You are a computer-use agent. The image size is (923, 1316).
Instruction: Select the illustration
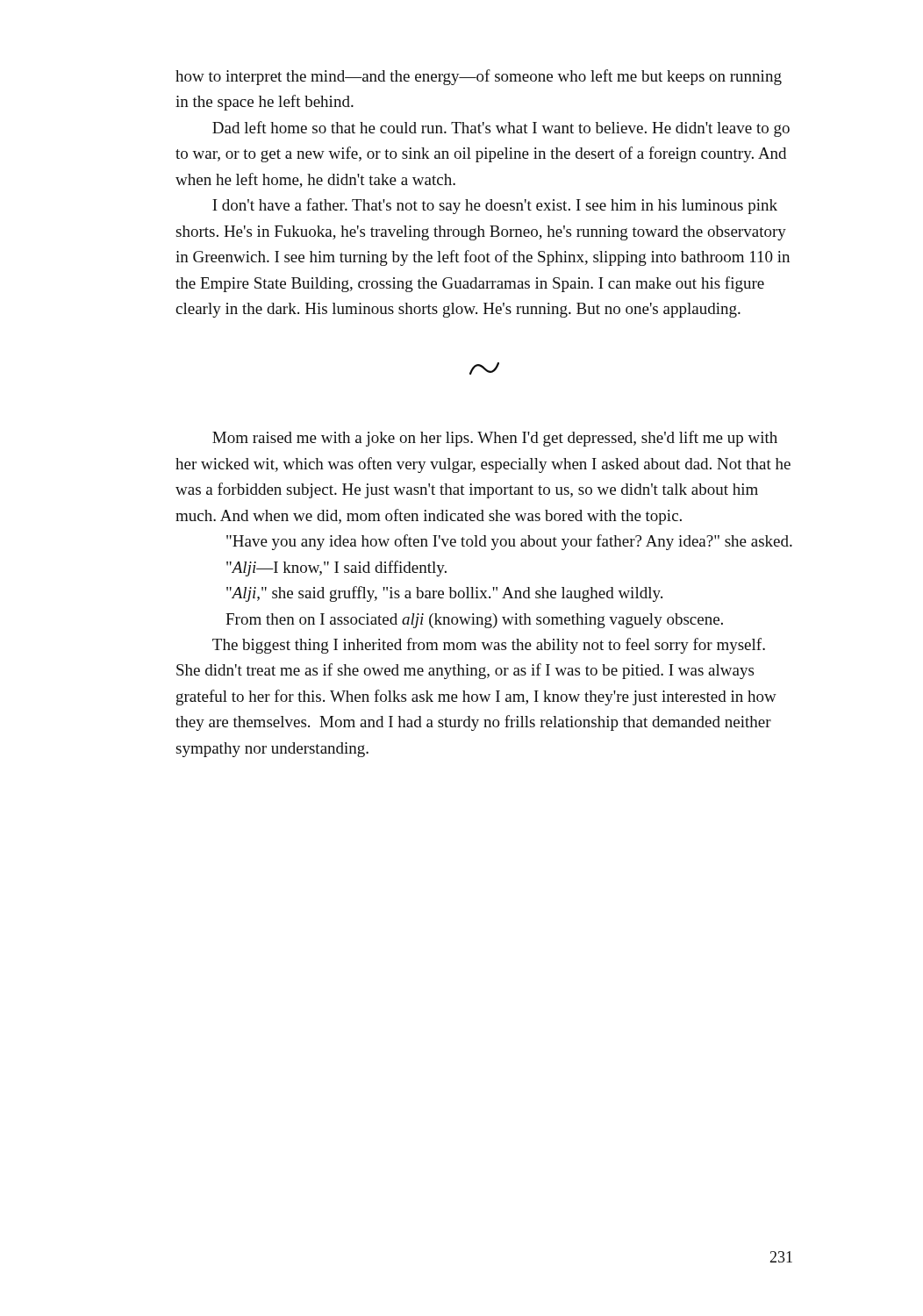point(484,373)
